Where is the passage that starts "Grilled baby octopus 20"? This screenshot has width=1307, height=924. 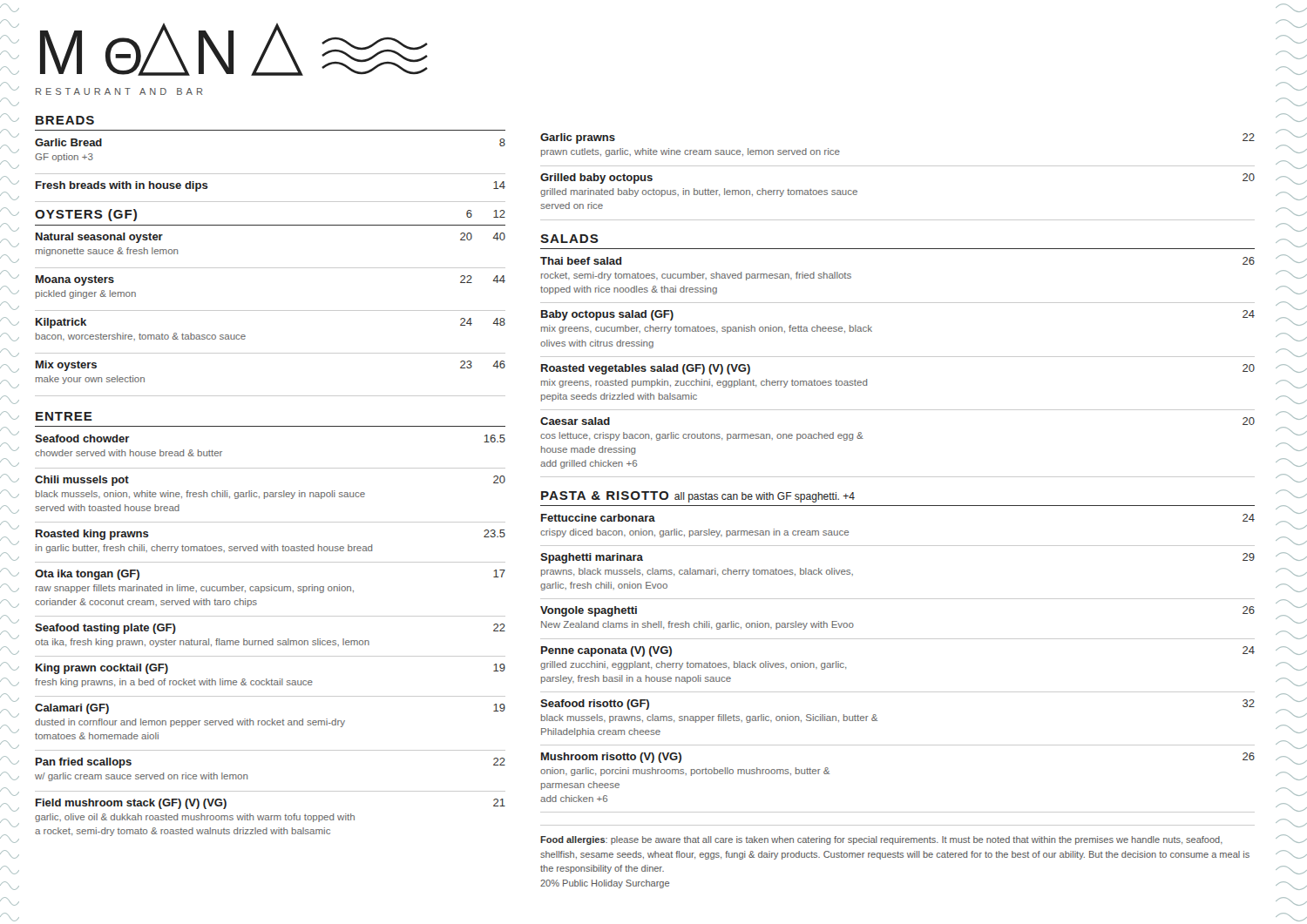coord(592,178)
